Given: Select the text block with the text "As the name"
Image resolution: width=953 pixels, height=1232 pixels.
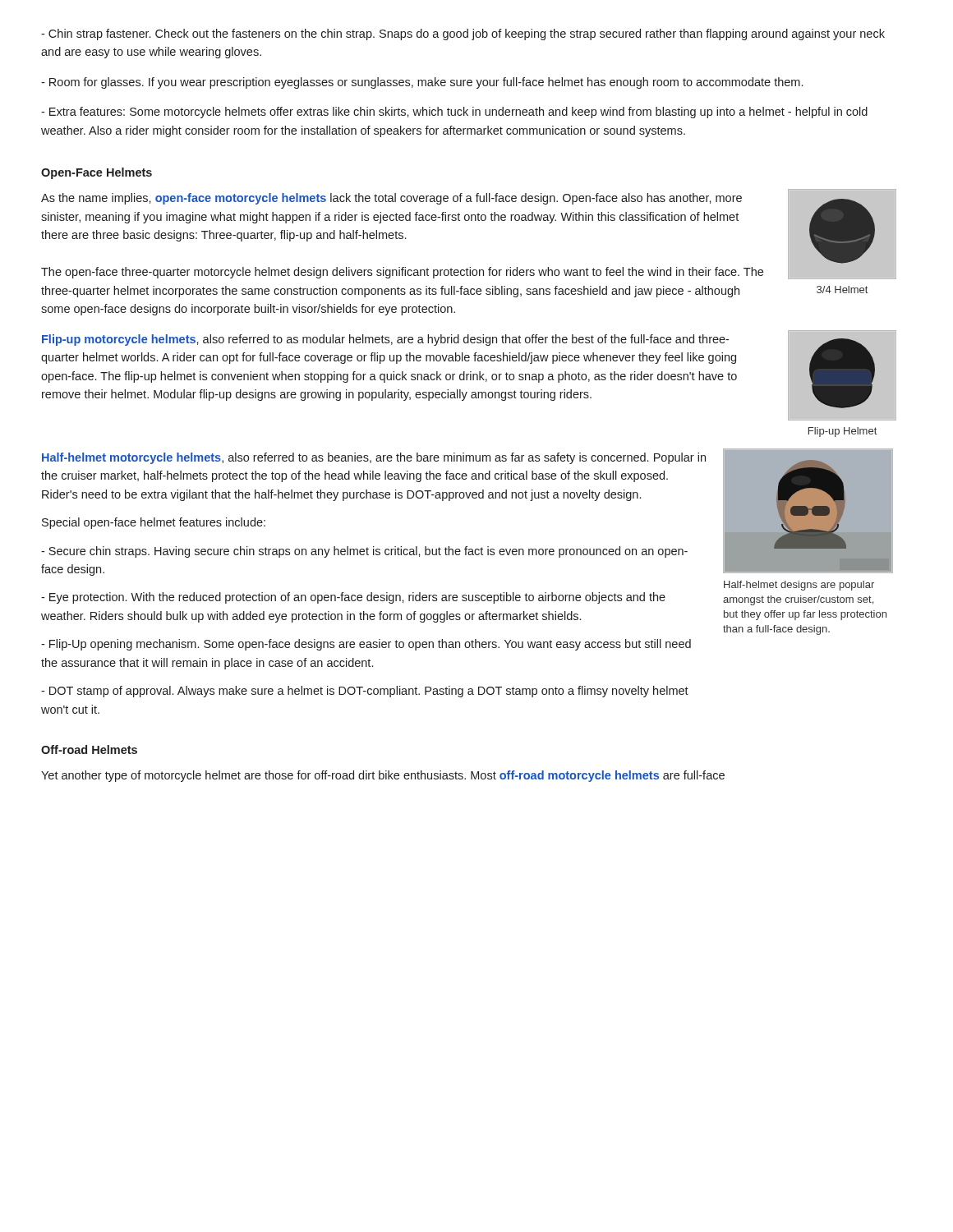Looking at the screenshot, I should click(x=391, y=199).
